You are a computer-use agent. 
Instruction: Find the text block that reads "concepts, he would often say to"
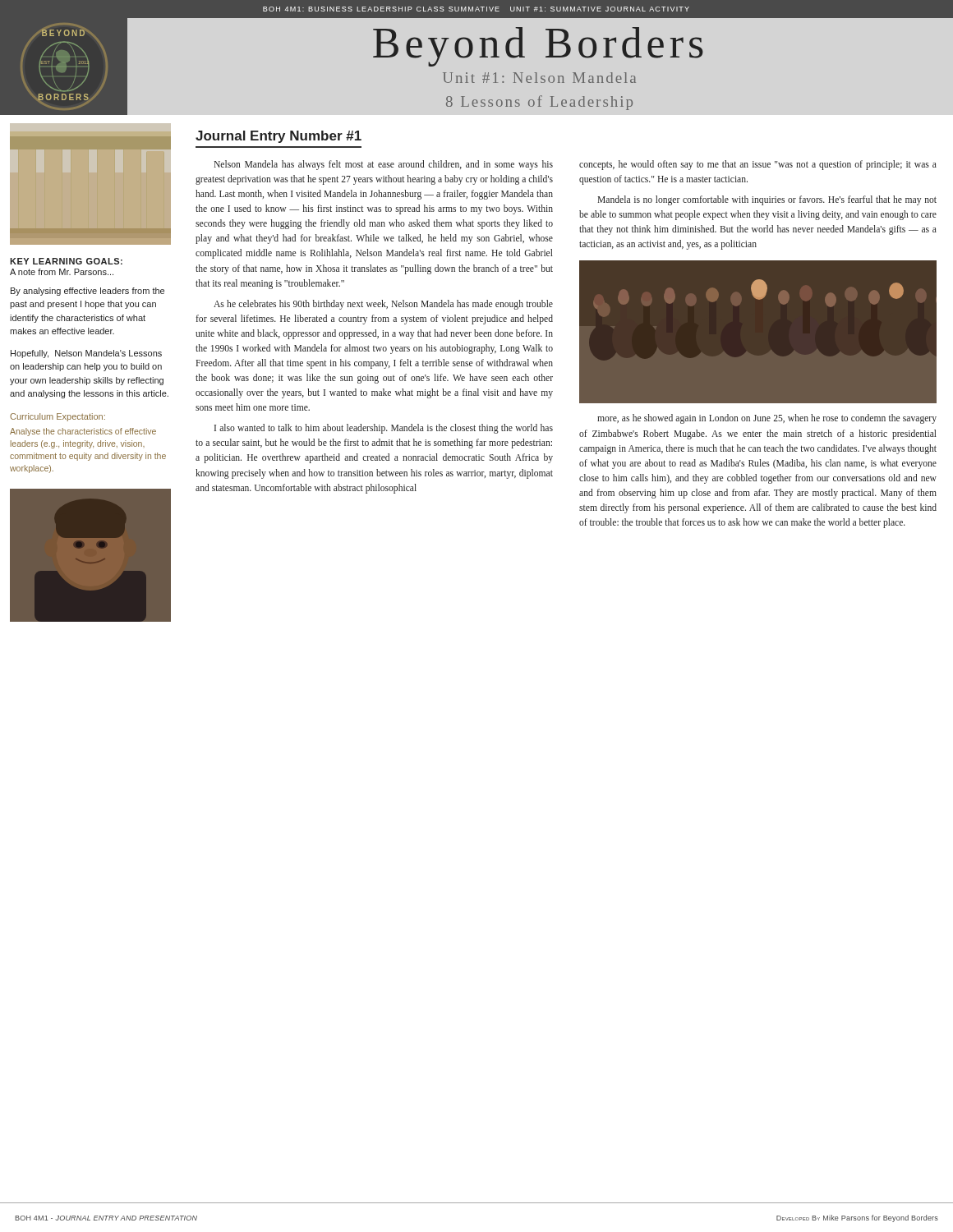[x=758, y=205]
